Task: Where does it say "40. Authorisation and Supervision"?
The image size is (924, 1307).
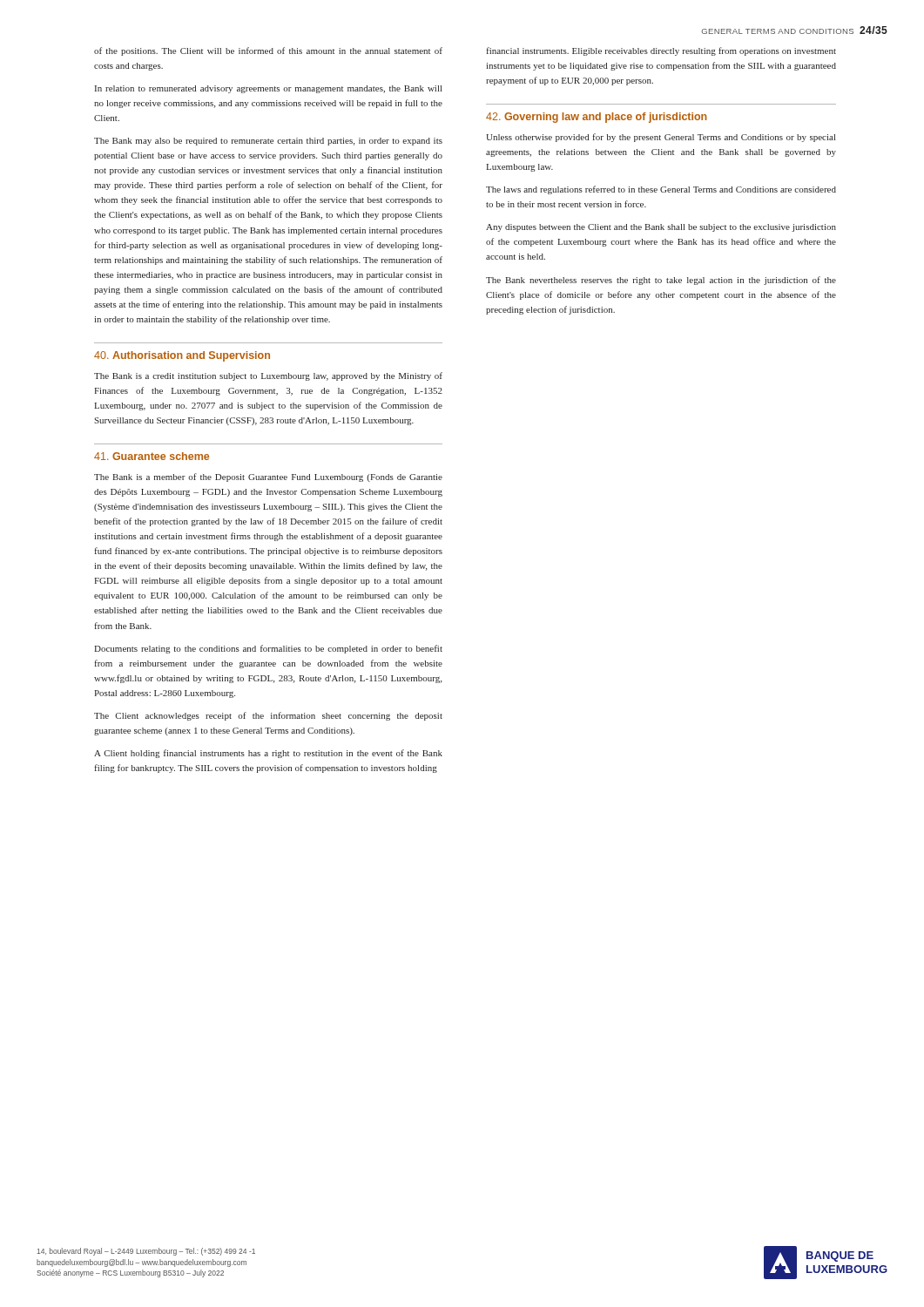Action: coord(182,355)
